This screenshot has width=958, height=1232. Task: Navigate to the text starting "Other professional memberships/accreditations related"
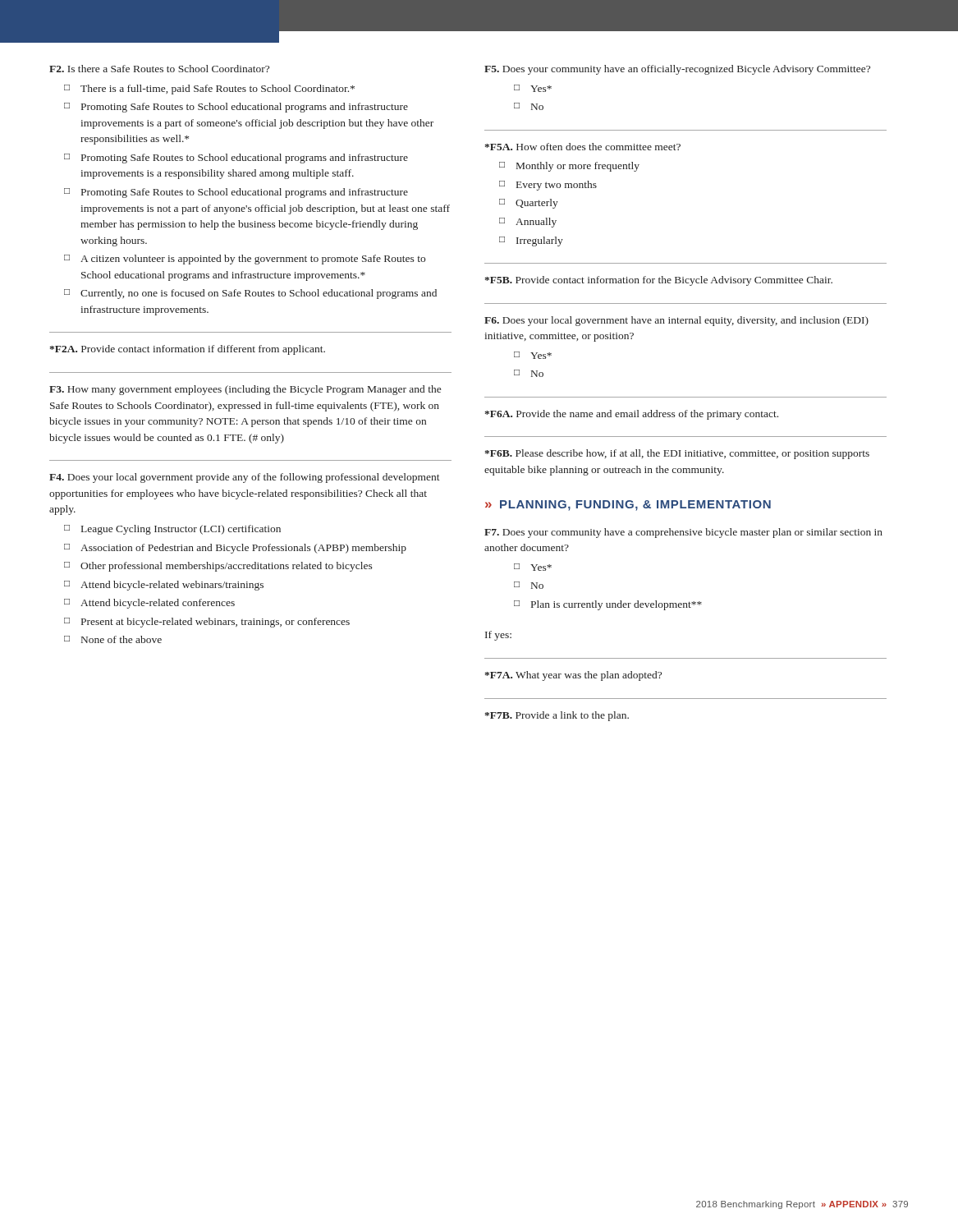(226, 565)
